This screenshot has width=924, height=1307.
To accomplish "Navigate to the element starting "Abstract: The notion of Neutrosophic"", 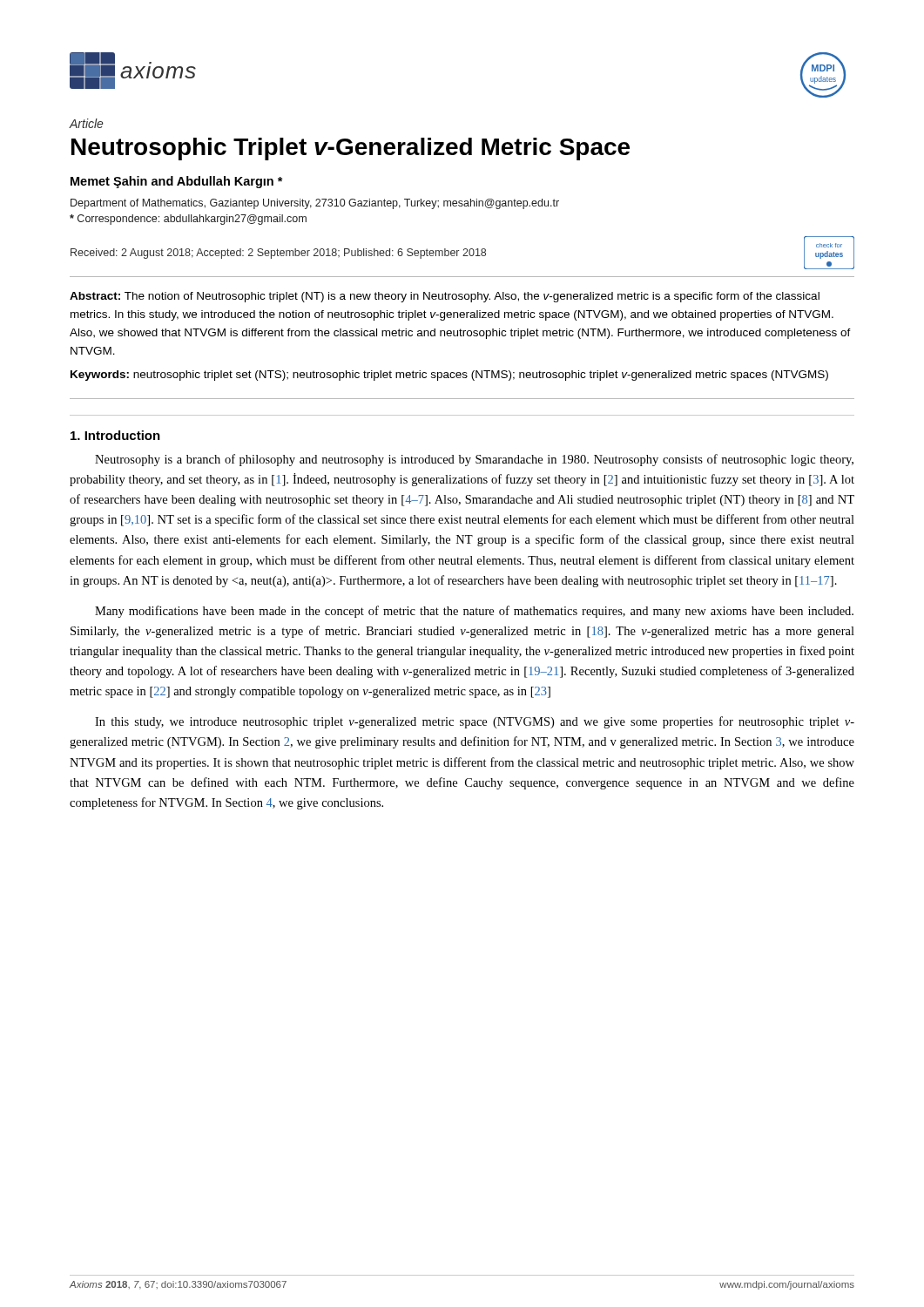I will [462, 336].
